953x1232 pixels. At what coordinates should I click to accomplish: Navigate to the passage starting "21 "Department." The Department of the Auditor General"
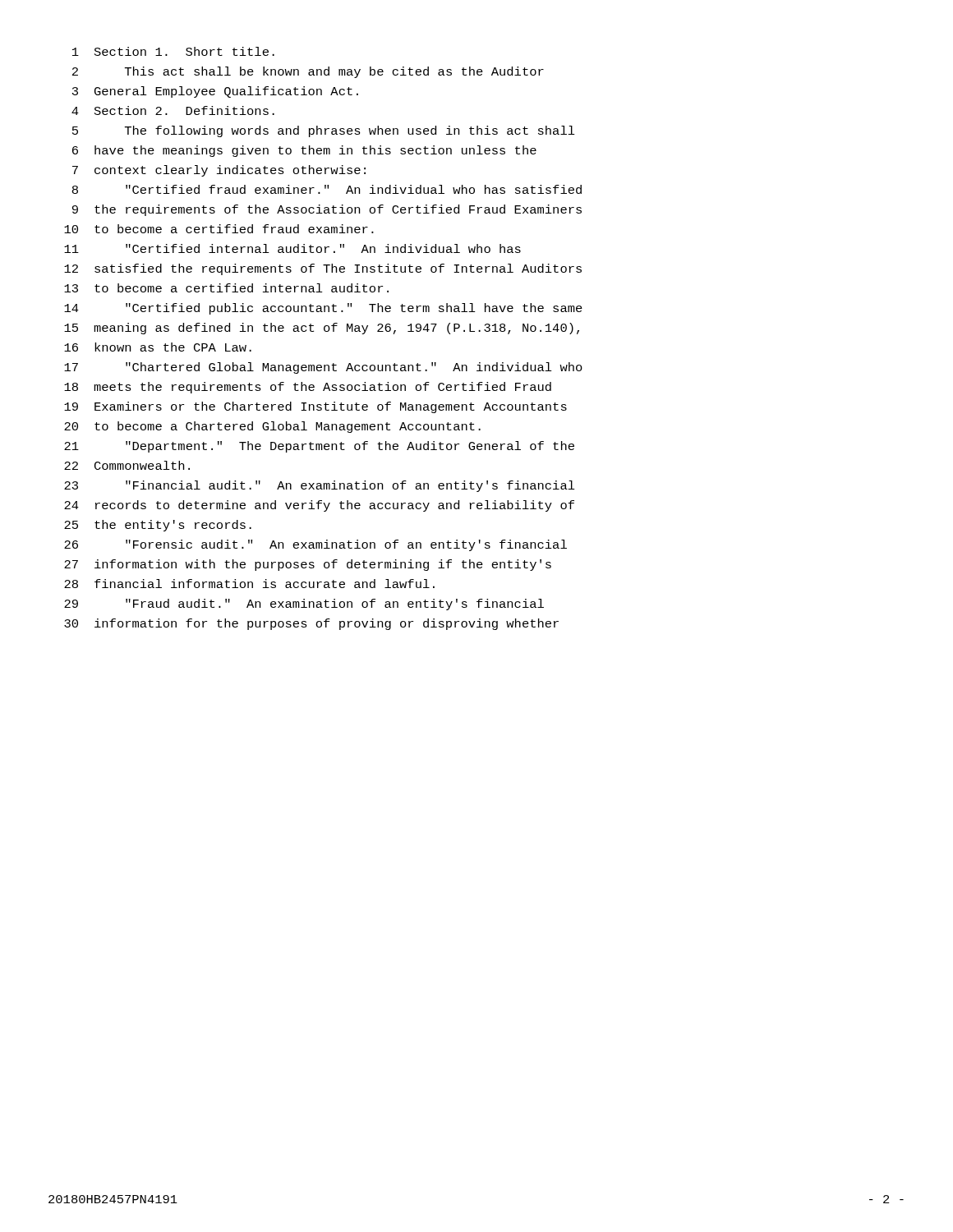(x=311, y=447)
